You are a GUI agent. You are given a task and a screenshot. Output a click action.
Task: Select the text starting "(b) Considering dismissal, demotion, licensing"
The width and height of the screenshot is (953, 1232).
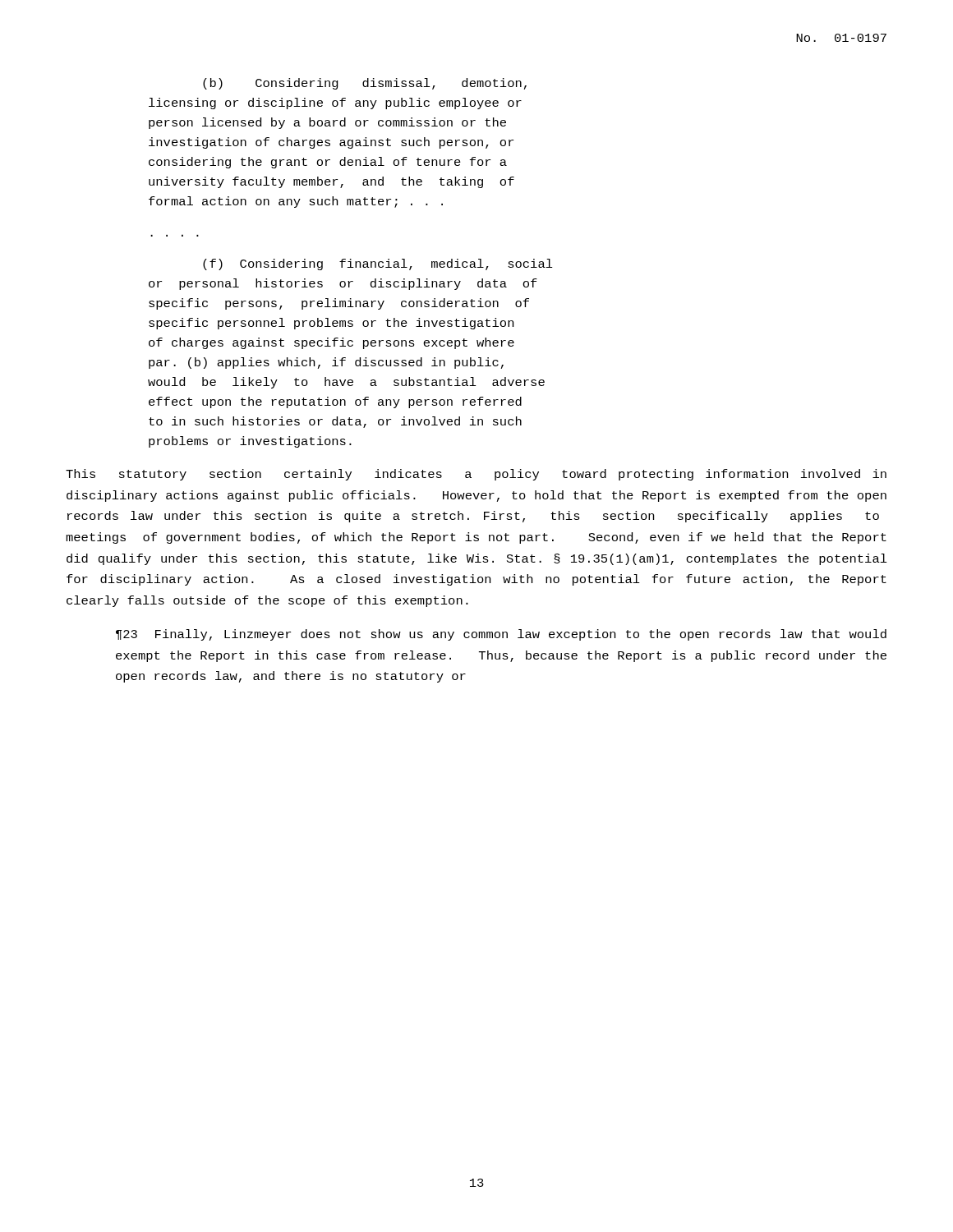click(339, 143)
